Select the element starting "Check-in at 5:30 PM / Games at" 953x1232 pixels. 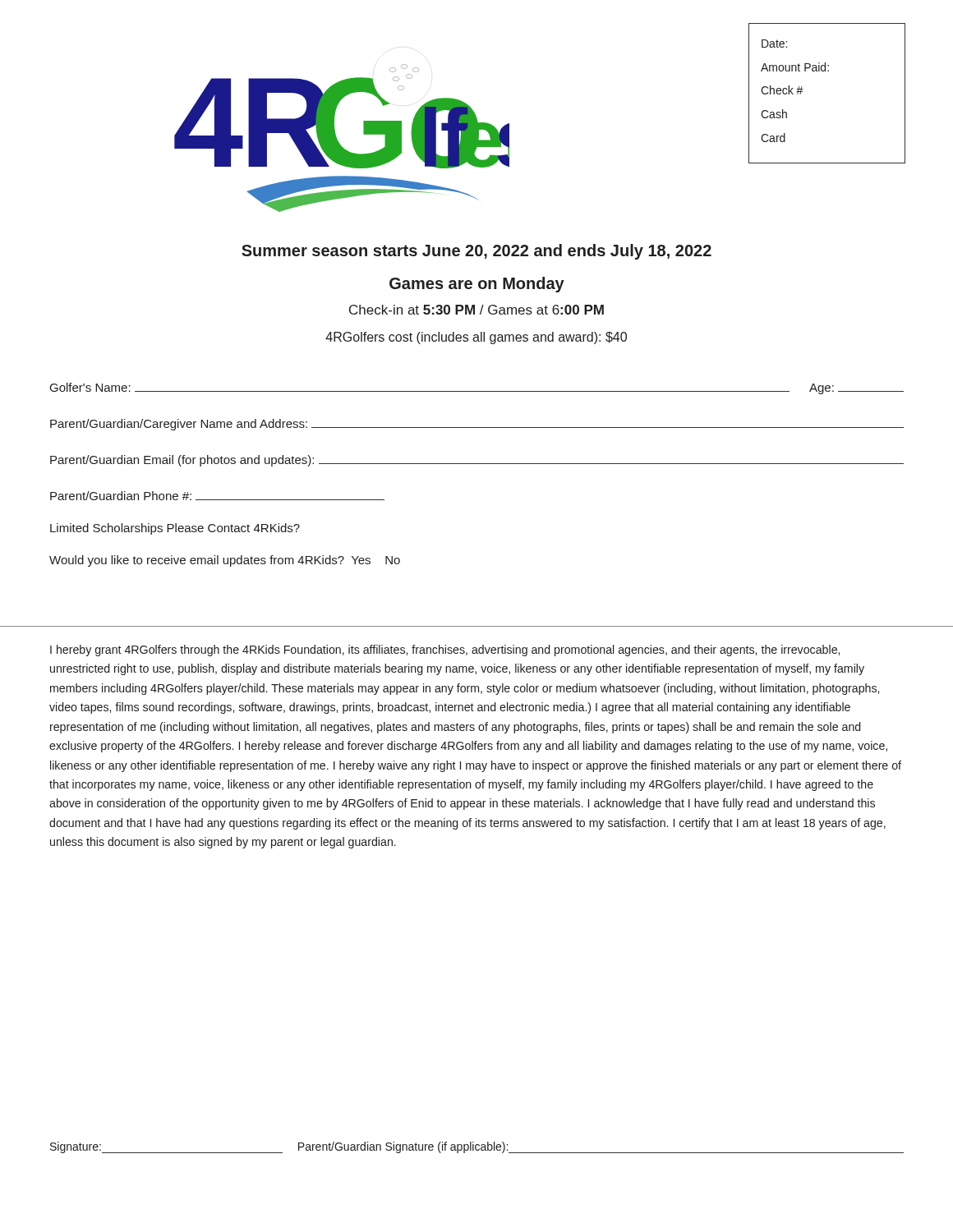pyautogui.click(x=476, y=310)
